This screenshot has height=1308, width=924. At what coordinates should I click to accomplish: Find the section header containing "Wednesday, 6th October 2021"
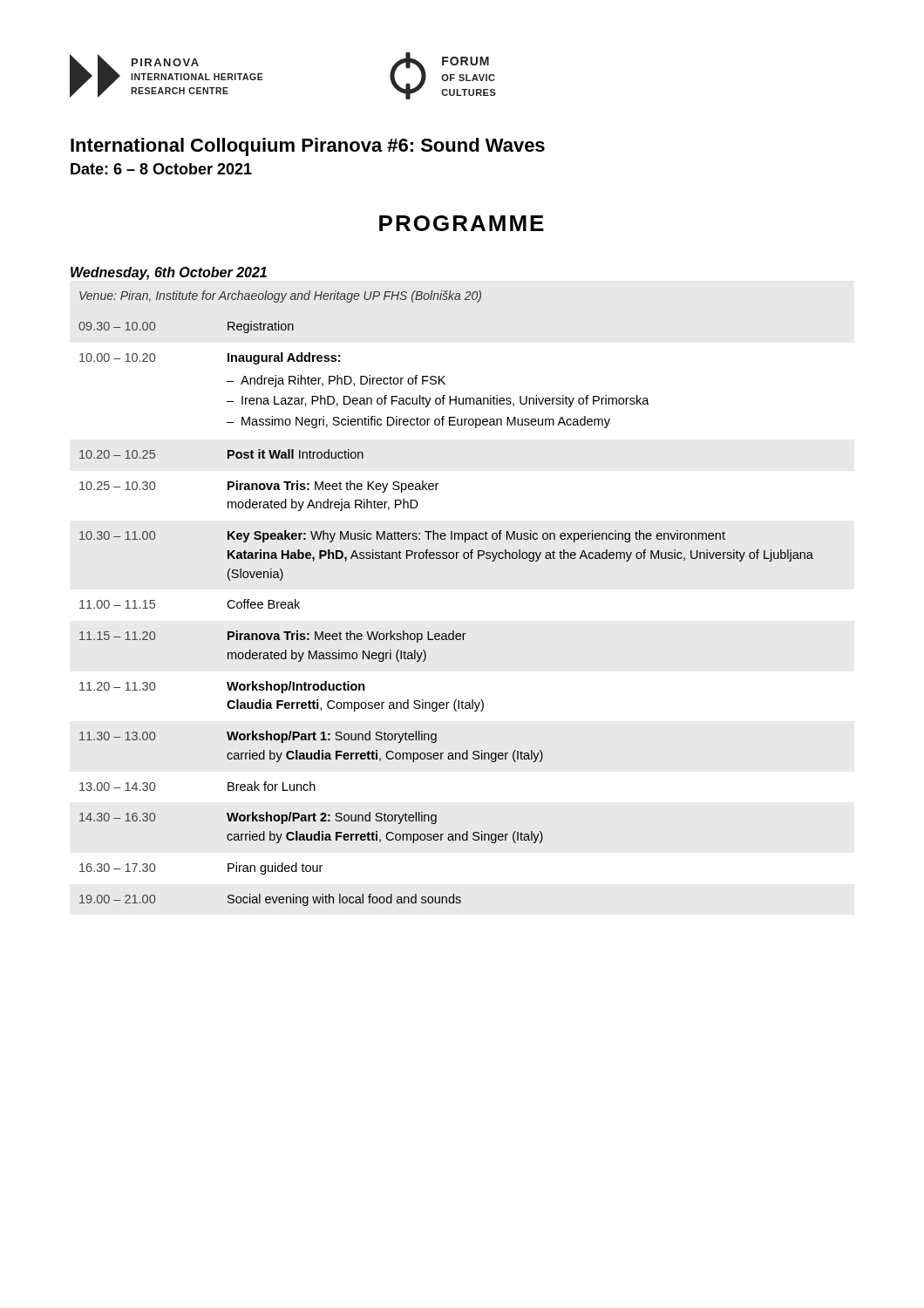click(x=169, y=273)
